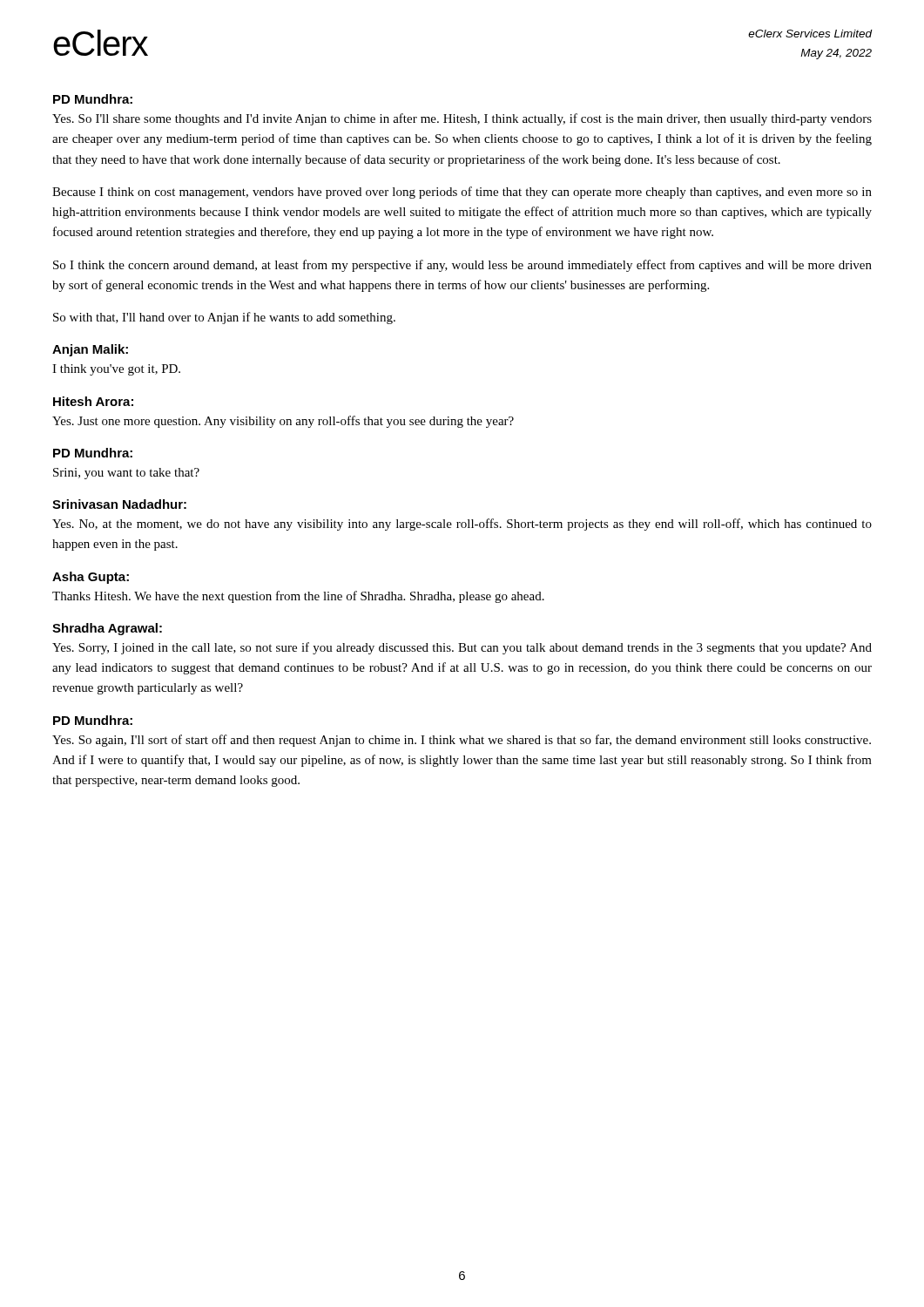
Task: Select the text block with the text "Yes. Sorry, I joined in the call late,"
Action: [462, 668]
